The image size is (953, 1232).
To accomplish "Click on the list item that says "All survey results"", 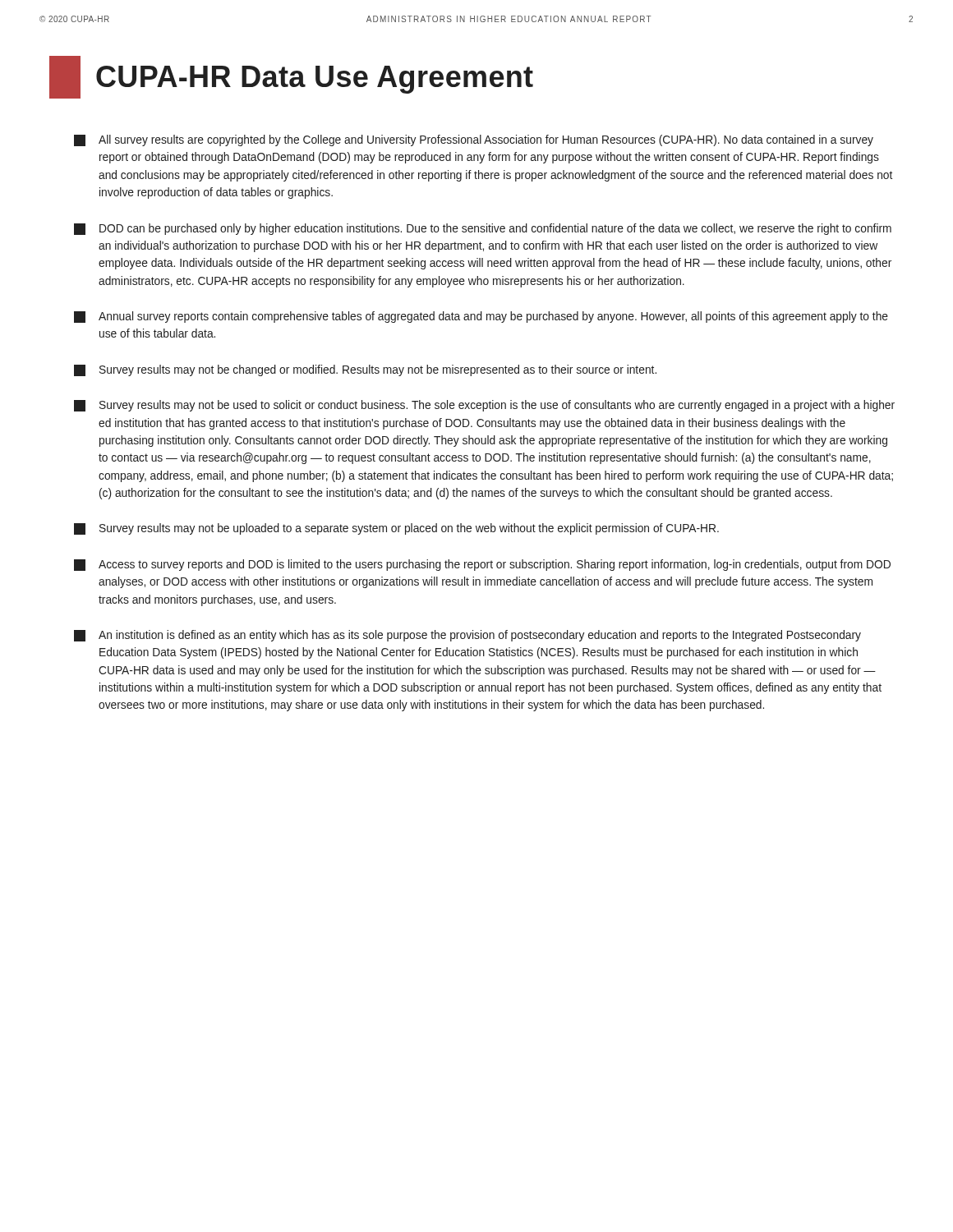I will point(485,167).
